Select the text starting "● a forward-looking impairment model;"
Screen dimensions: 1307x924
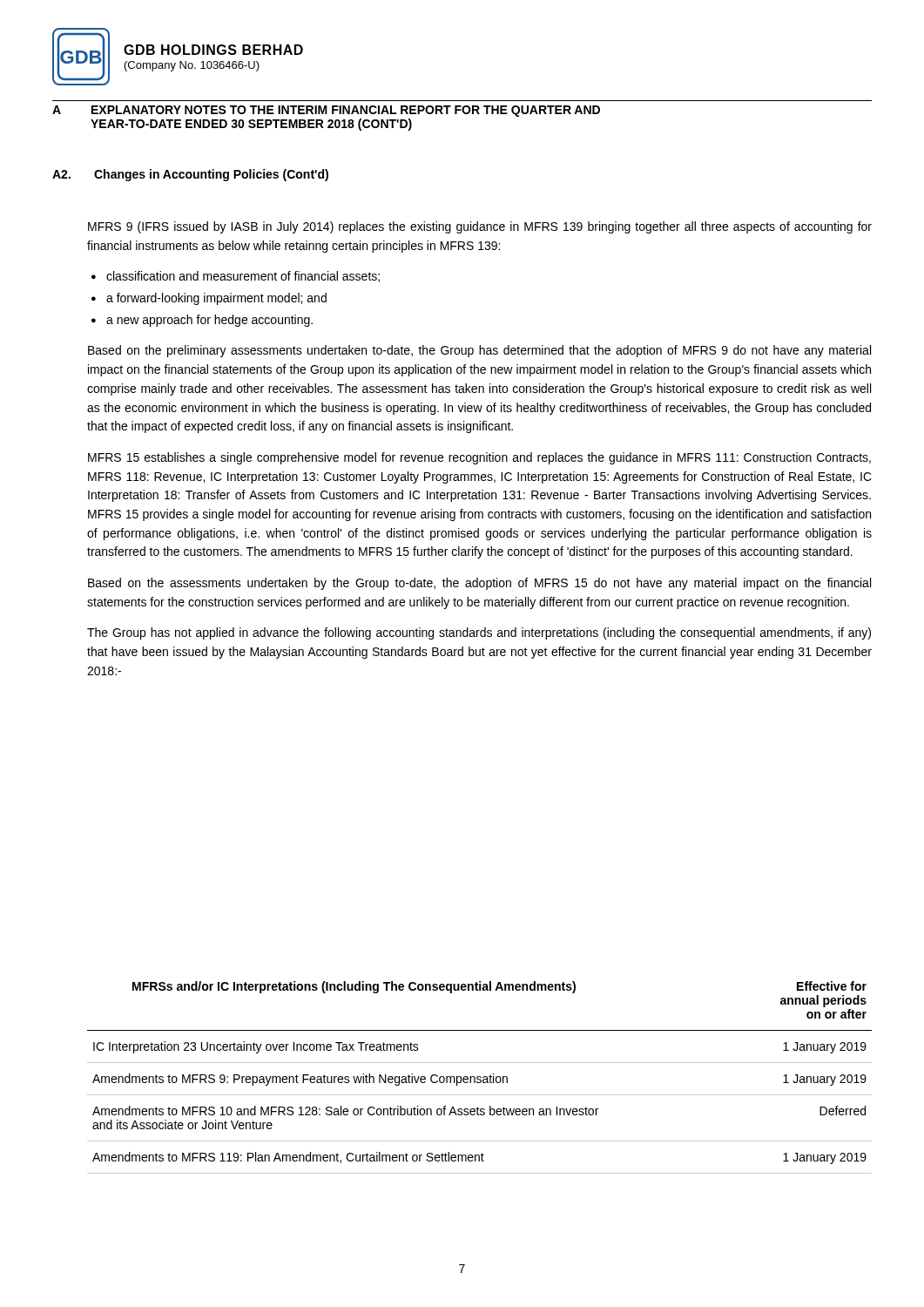click(209, 299)
